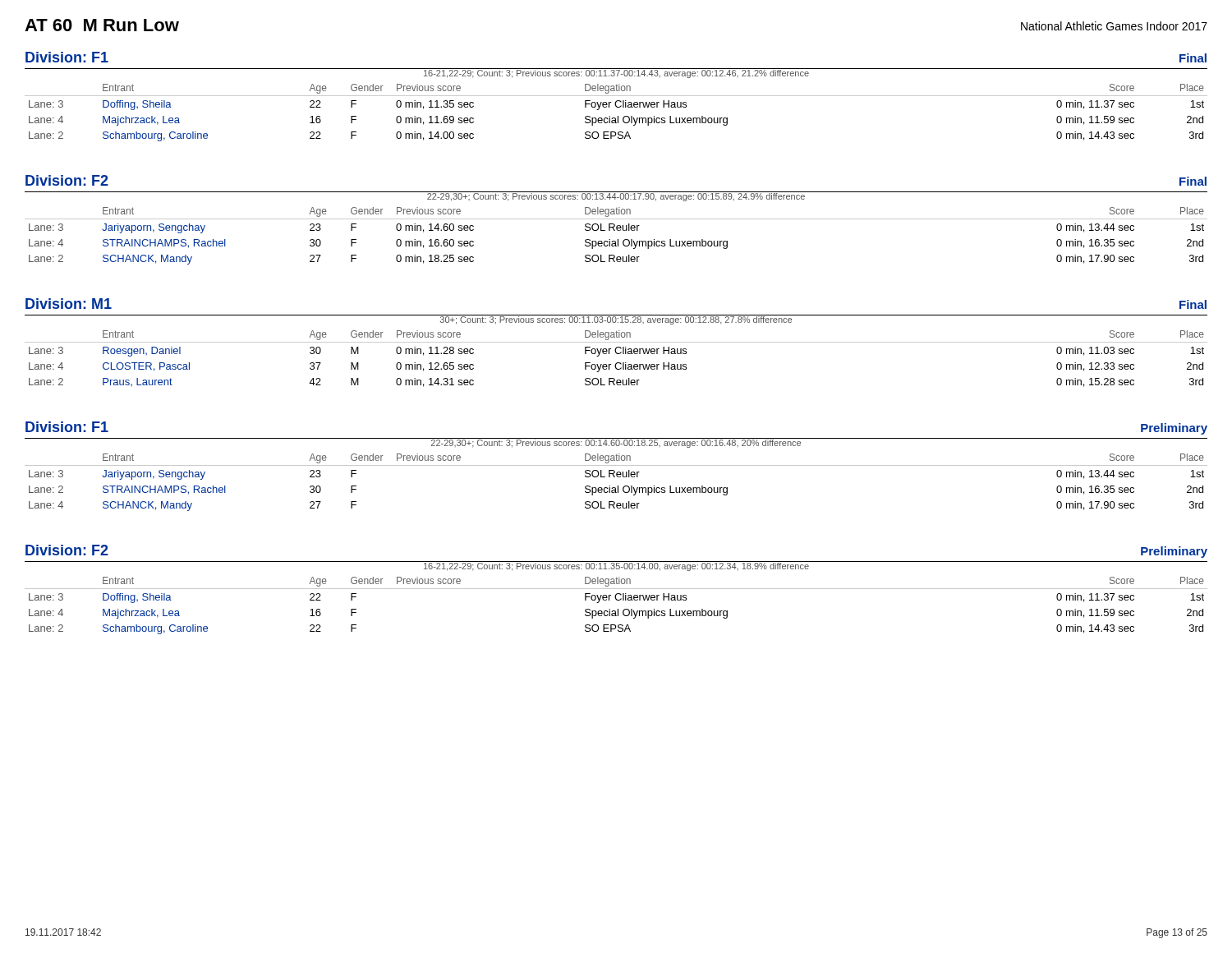This screenshot has height=953, width=1232.
Task: Locate the section header that says "Division: M1 Final"
Action: pos(616,306)
